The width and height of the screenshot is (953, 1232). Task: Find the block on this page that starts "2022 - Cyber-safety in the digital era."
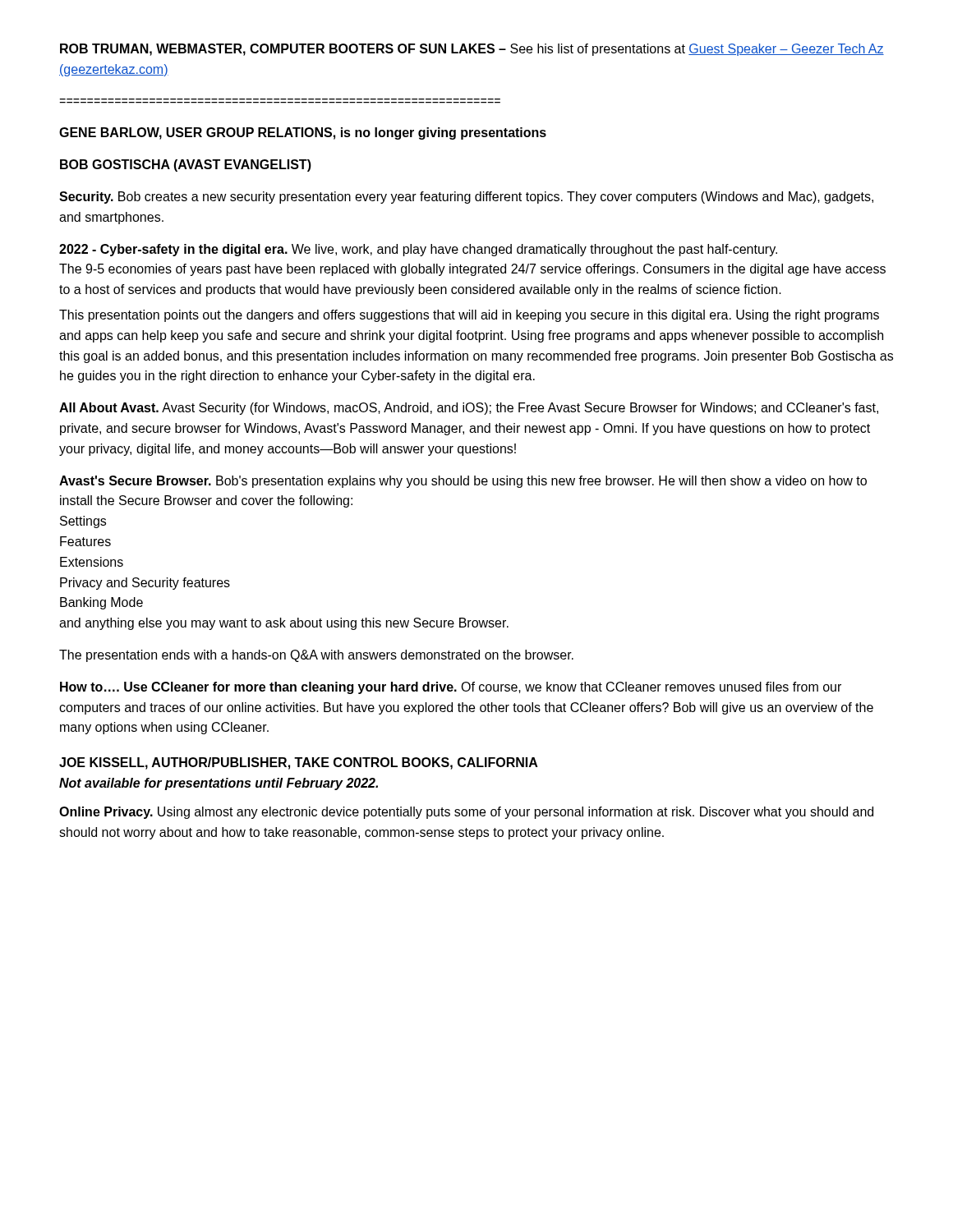tap(473, 269)
